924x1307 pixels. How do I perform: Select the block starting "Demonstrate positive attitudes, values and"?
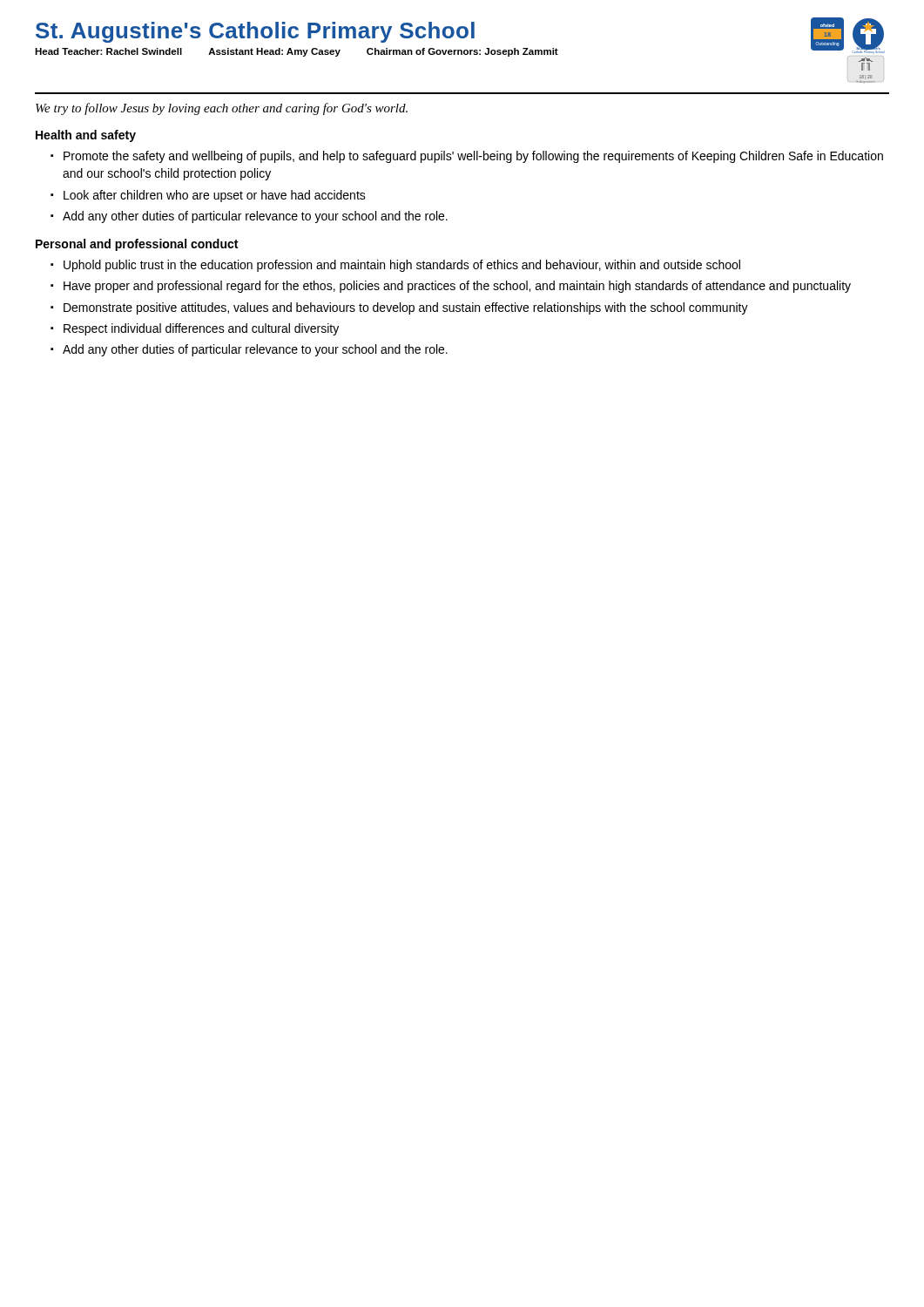tap(476, 308)
